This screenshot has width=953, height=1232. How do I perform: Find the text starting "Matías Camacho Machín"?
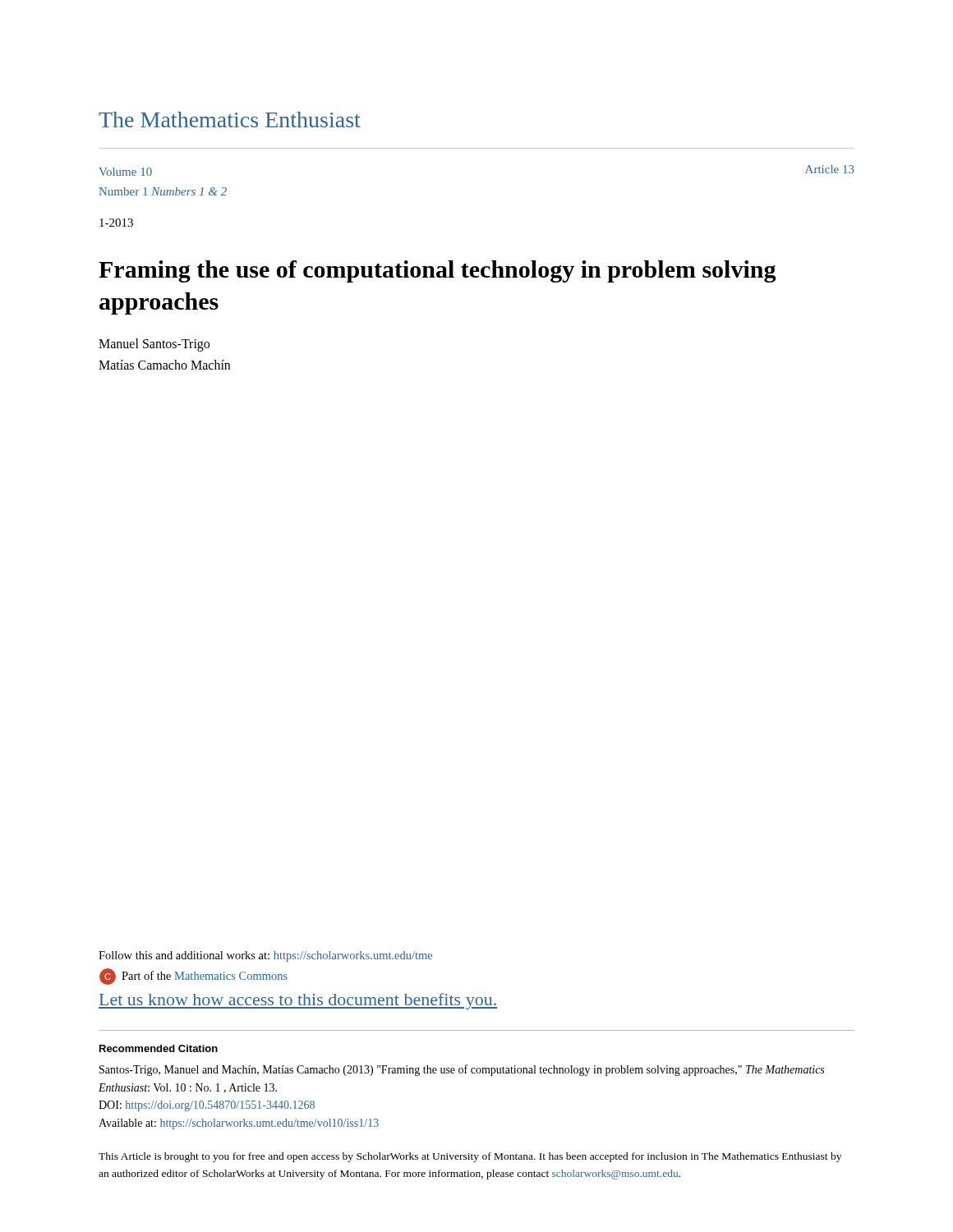click(165, 365)
